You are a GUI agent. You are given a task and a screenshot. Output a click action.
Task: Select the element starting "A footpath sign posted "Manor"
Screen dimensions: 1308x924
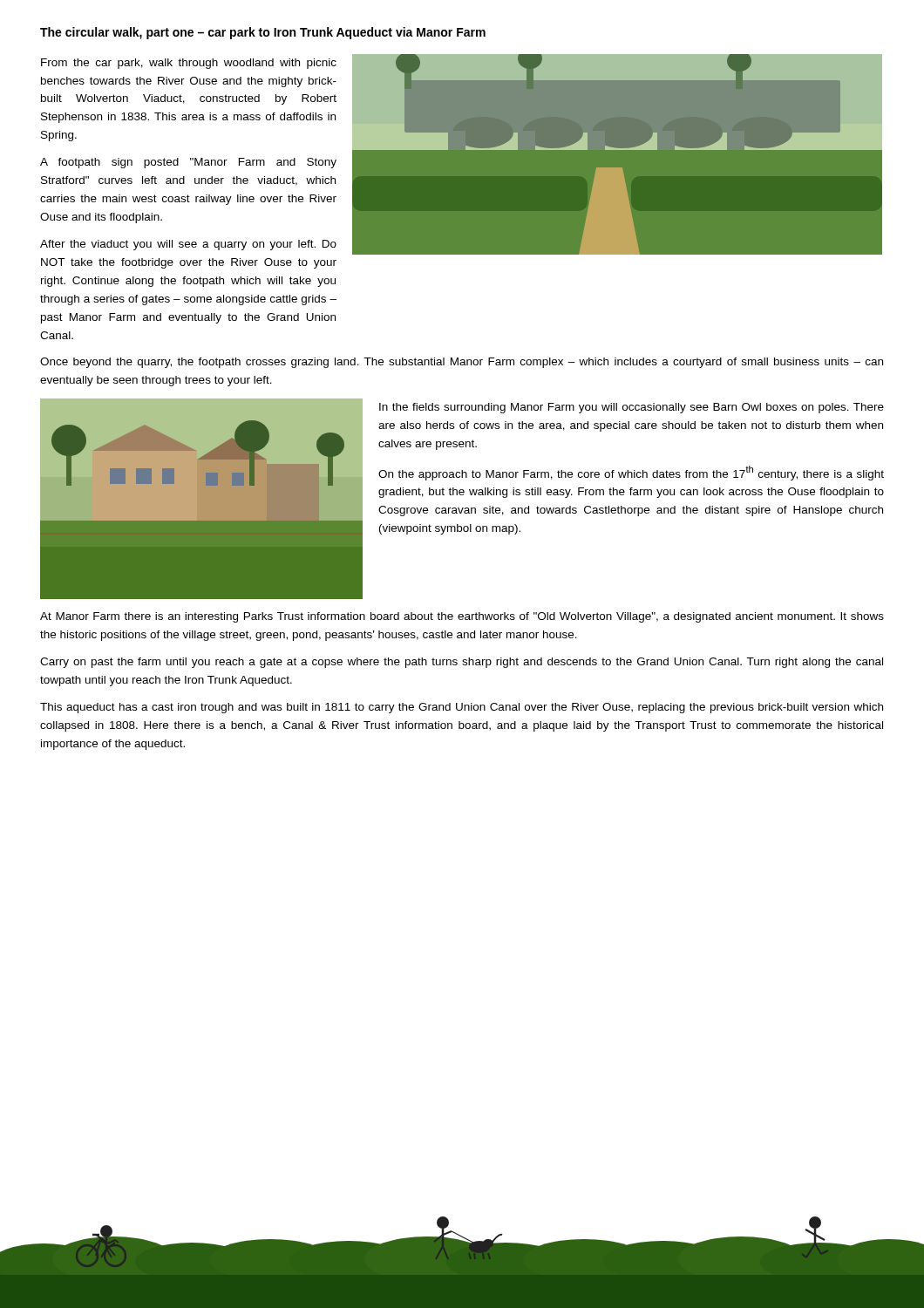(188, 189)
